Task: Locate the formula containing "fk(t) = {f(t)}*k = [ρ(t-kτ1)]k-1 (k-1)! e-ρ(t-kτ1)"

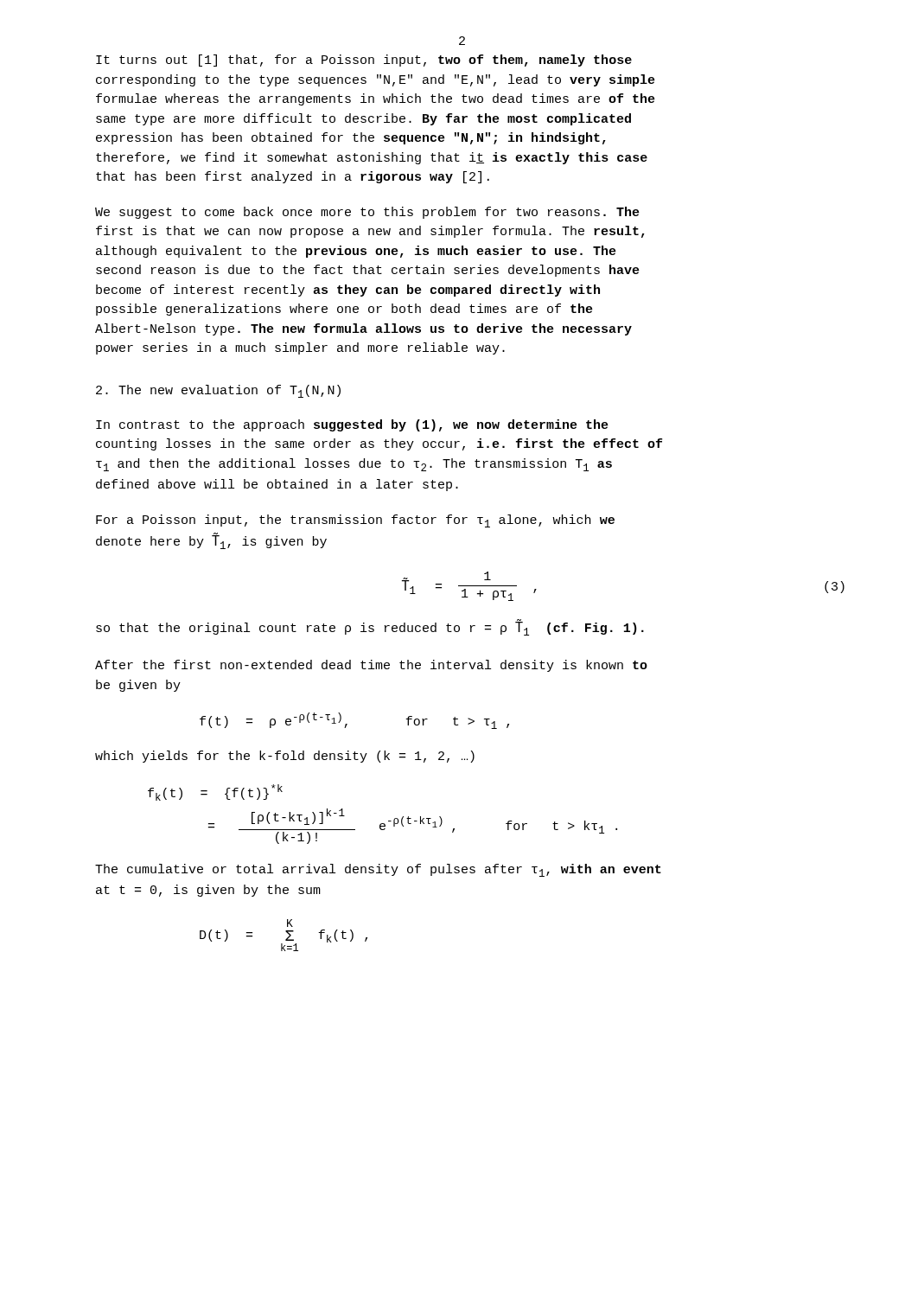Action: pos(497,814)
